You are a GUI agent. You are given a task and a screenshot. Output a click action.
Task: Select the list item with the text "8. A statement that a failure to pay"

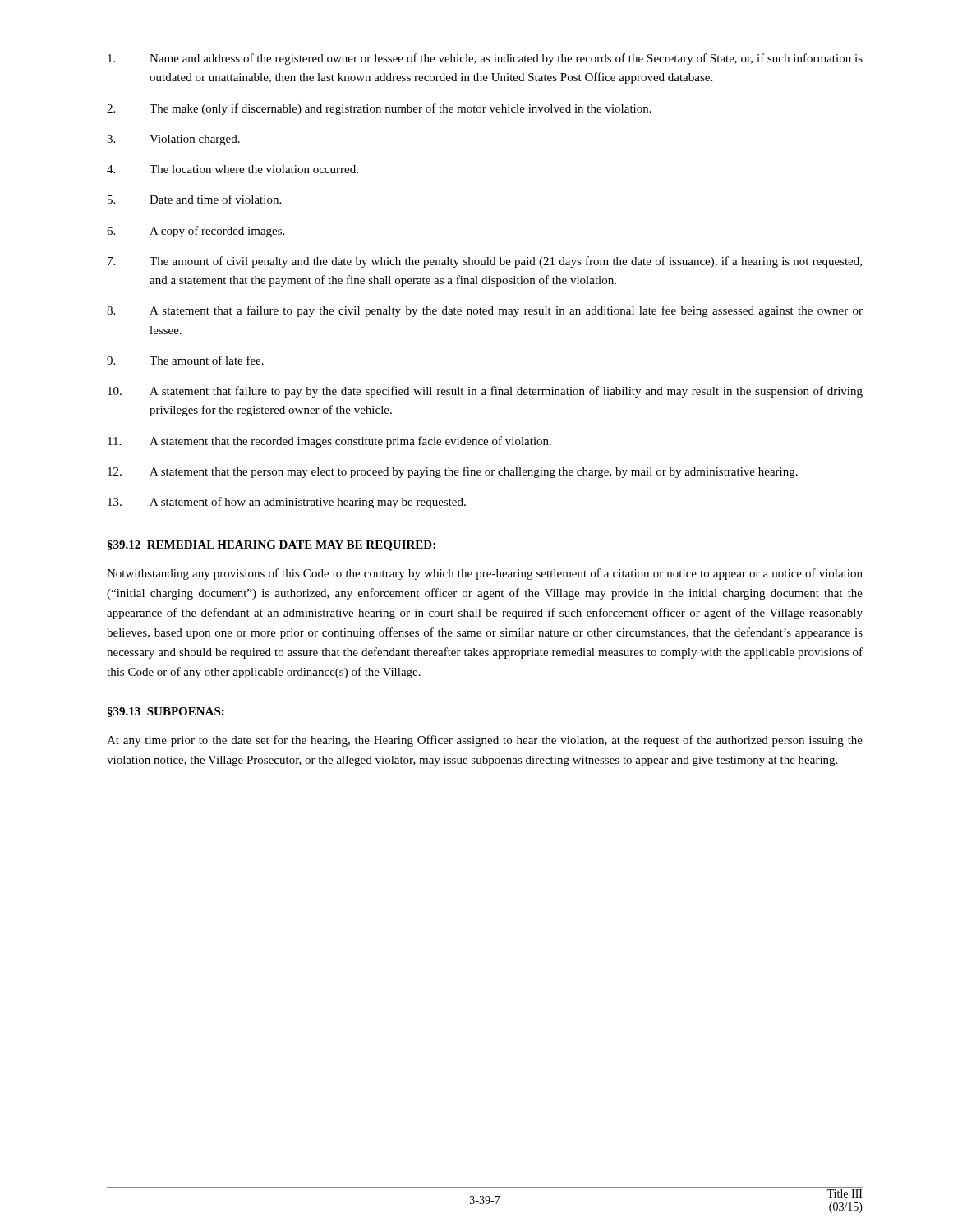click(485, 321)
